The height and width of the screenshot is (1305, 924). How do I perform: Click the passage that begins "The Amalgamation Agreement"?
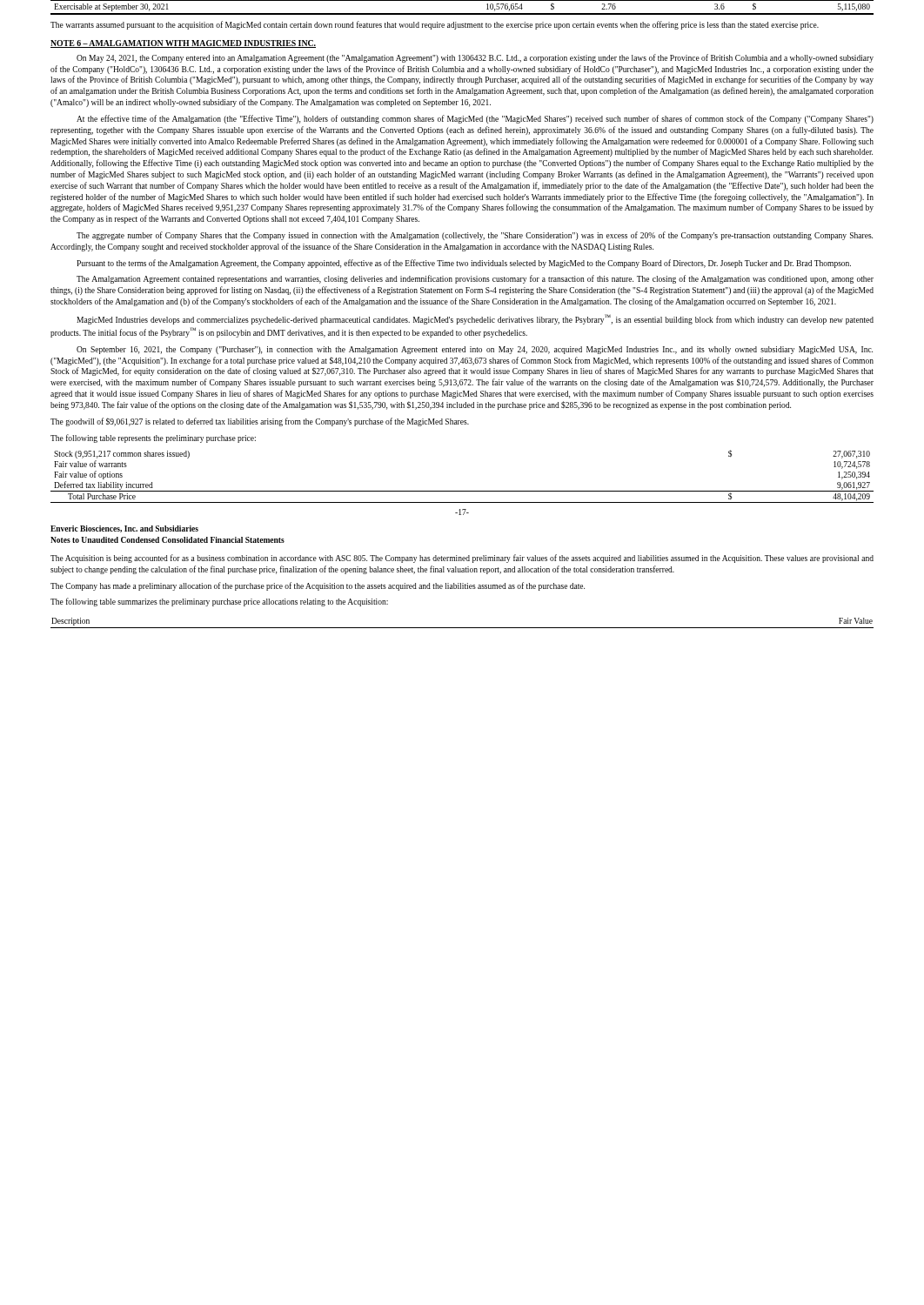pyautogui.click(x=462, y=291)
